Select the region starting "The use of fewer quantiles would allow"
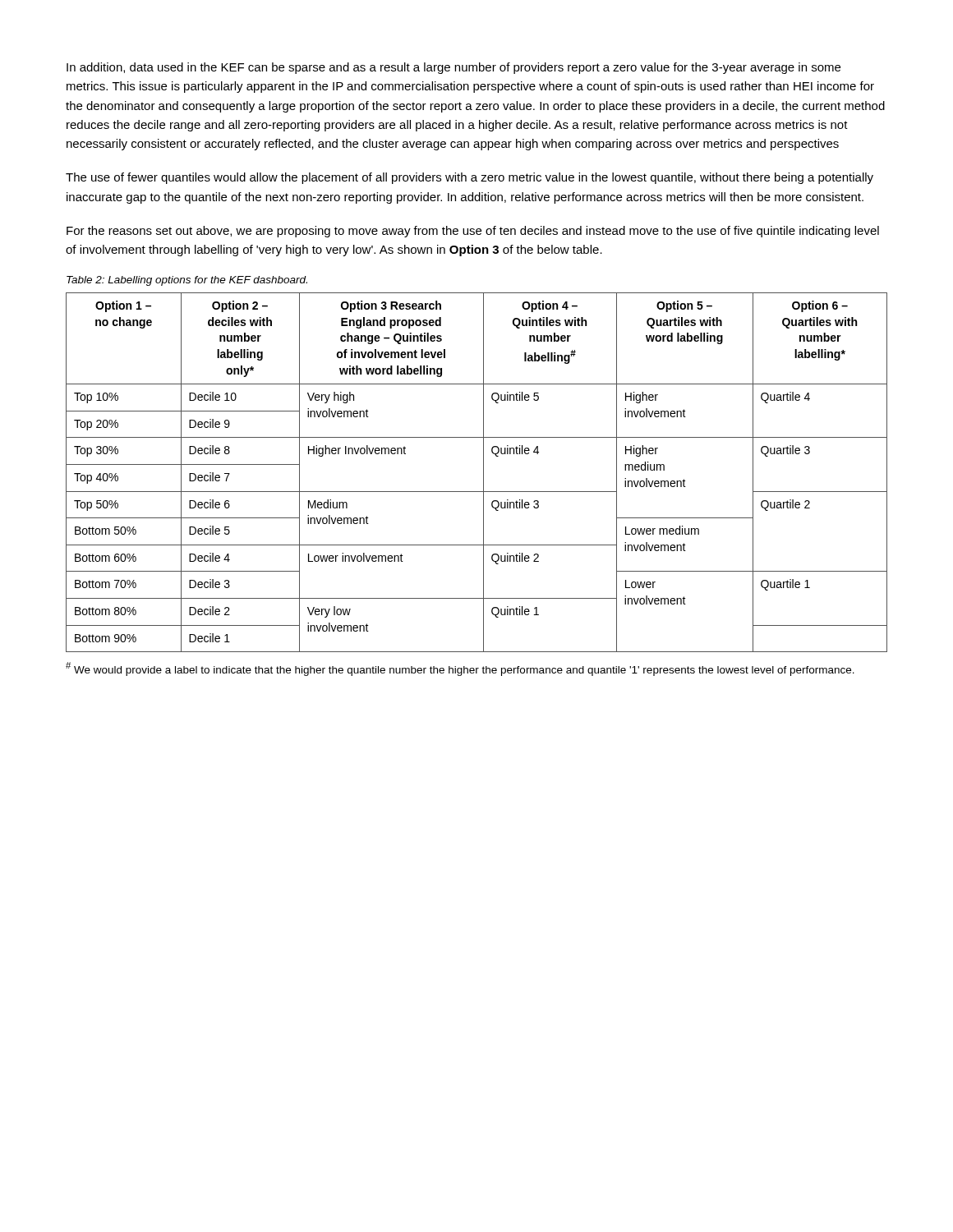The height and width of the screenshot is (1232, 953). click(470, 187)
